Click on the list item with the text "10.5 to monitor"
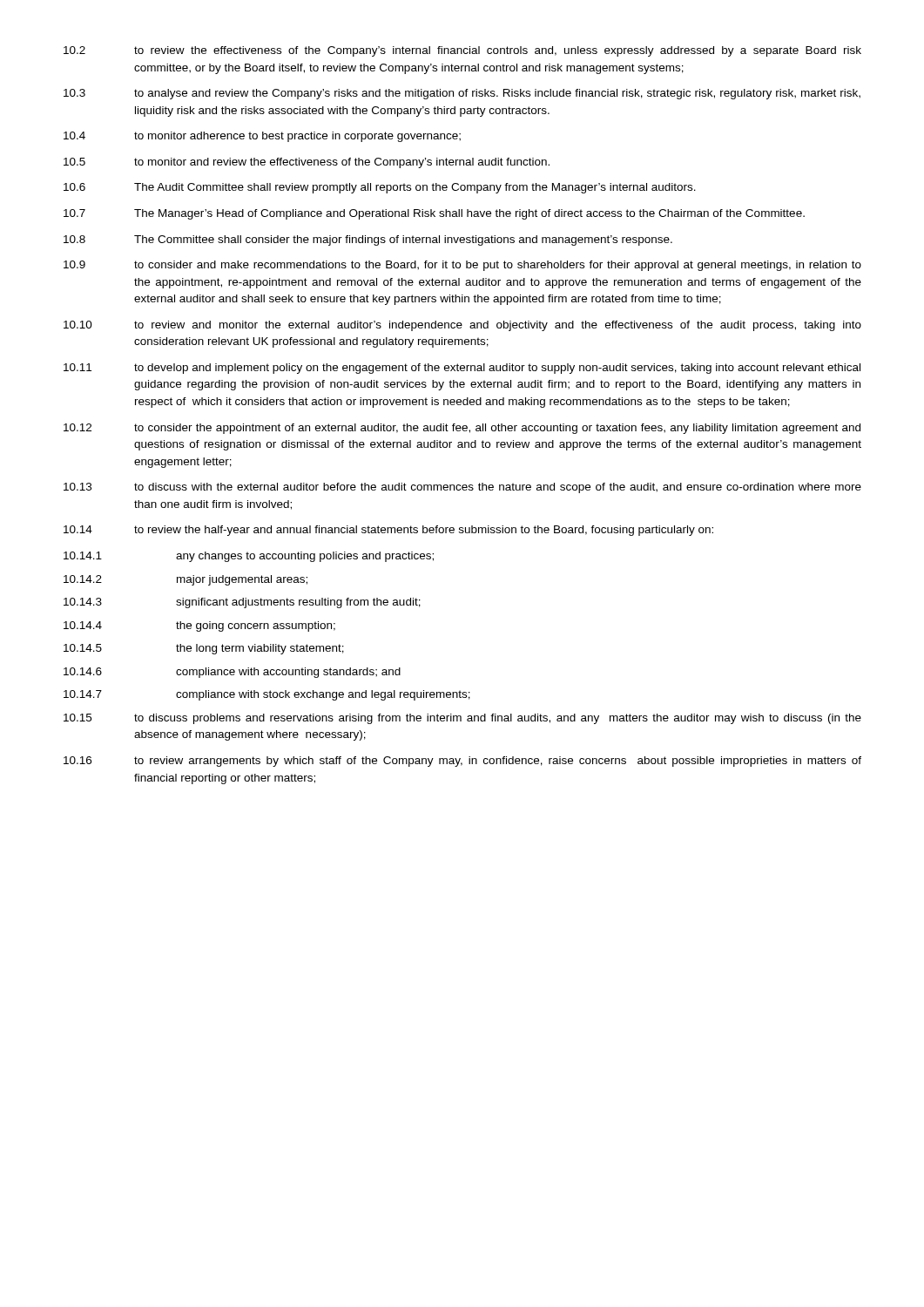 pyautogui.click(x=462, y=162)
